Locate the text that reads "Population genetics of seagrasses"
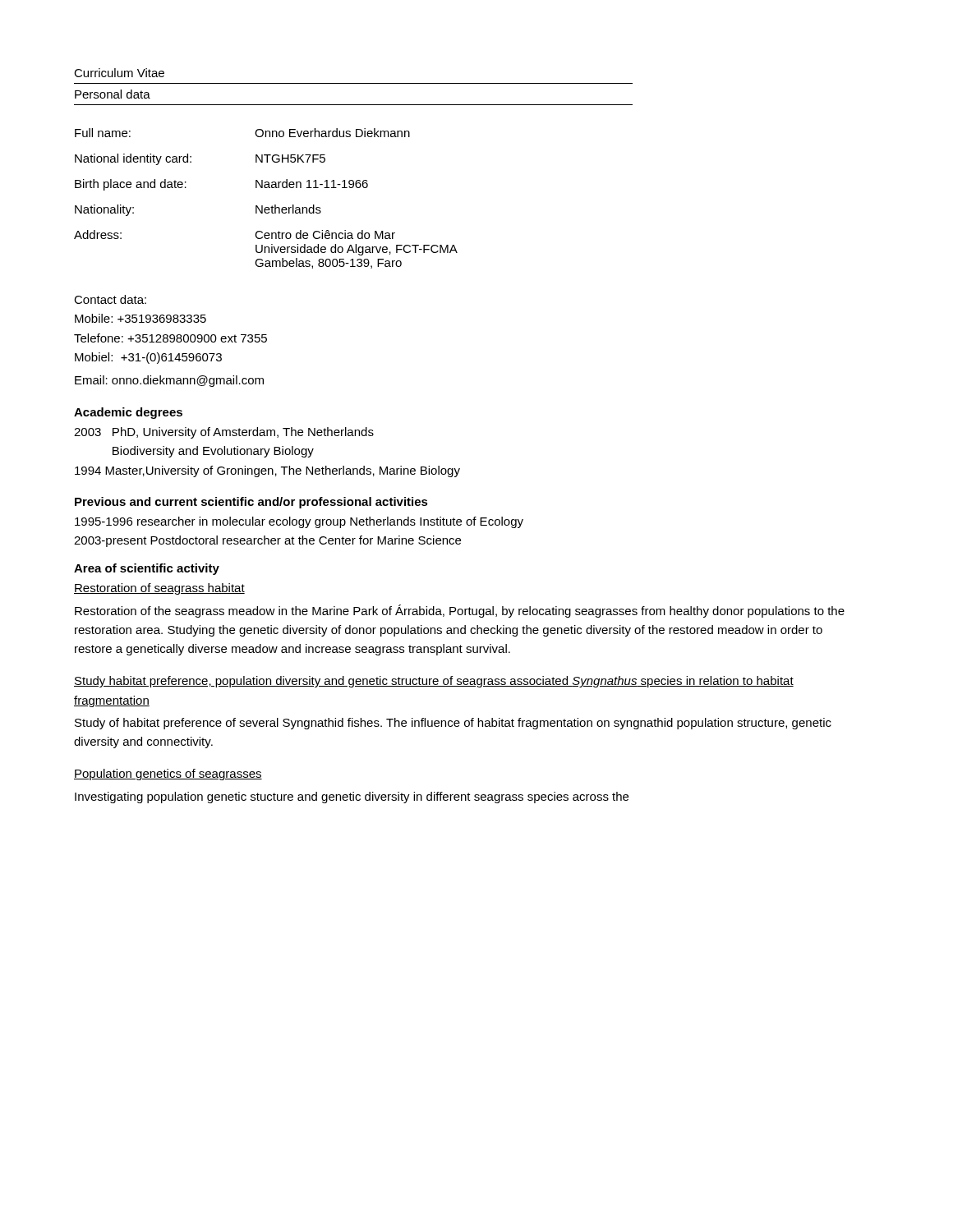953x1232 pixels. click(168, 774)
